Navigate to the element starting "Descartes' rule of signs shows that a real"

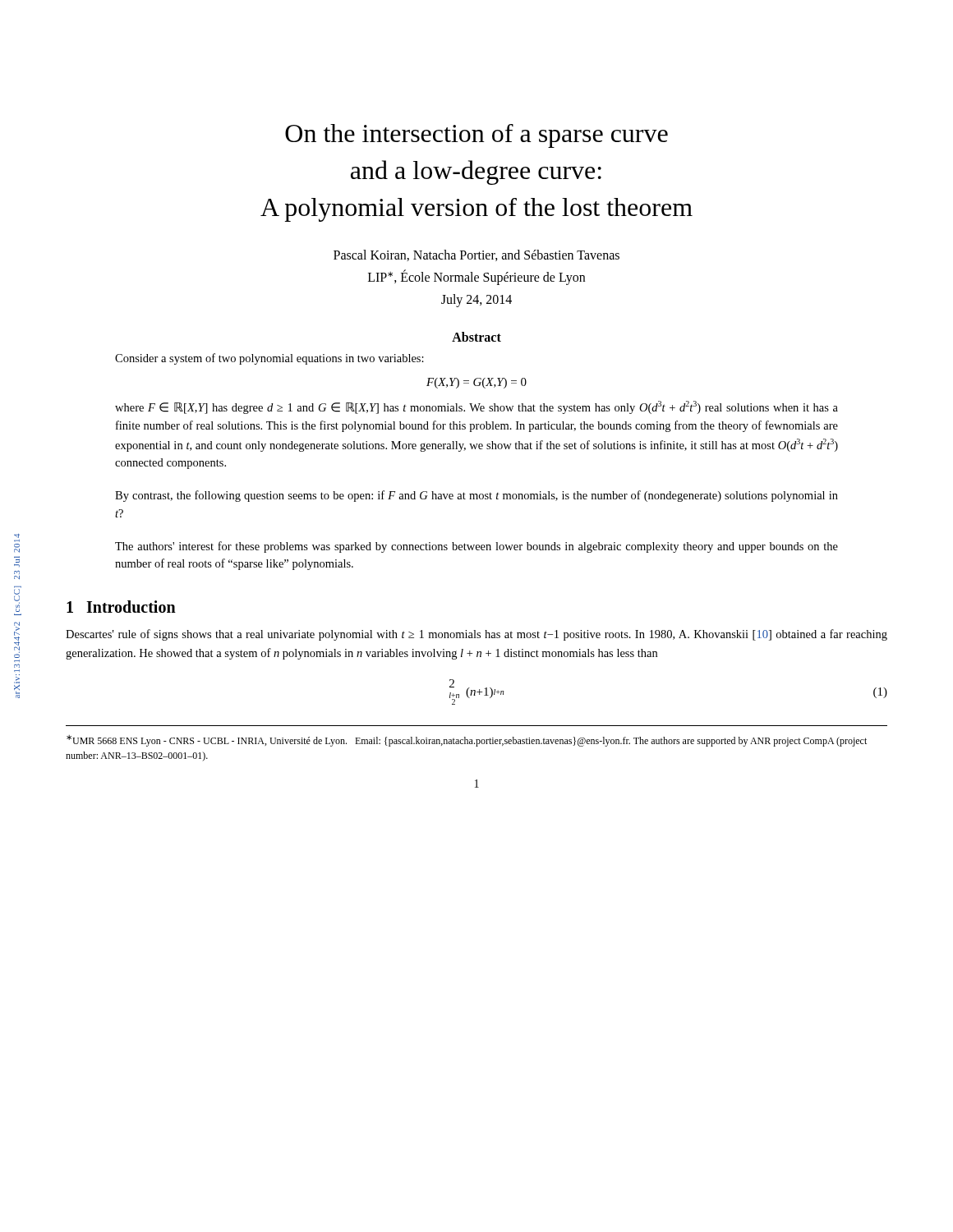[476, 643]
